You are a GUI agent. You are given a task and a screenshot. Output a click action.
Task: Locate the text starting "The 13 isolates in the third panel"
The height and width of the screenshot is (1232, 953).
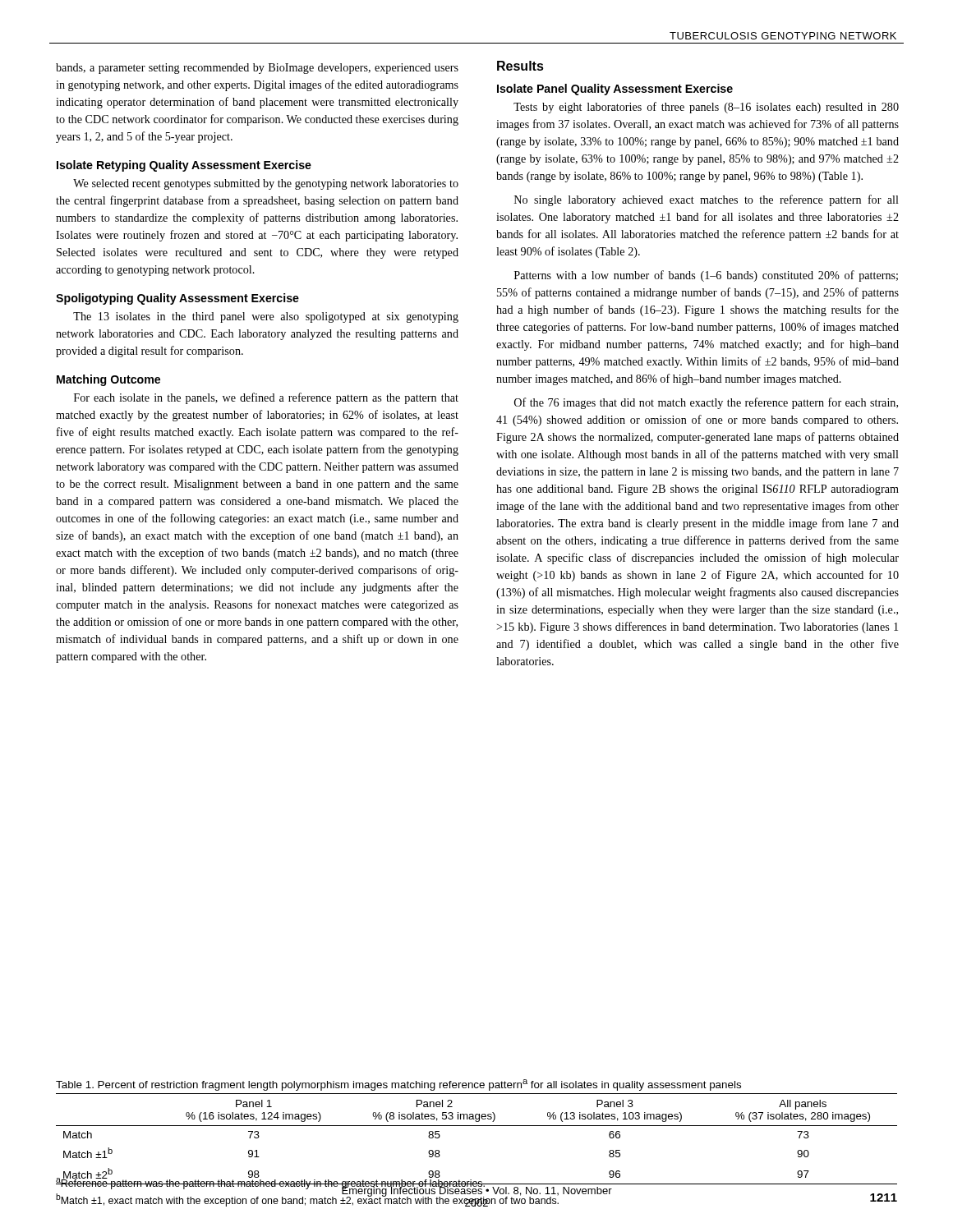pyautogui.click(x=257, y=334)
